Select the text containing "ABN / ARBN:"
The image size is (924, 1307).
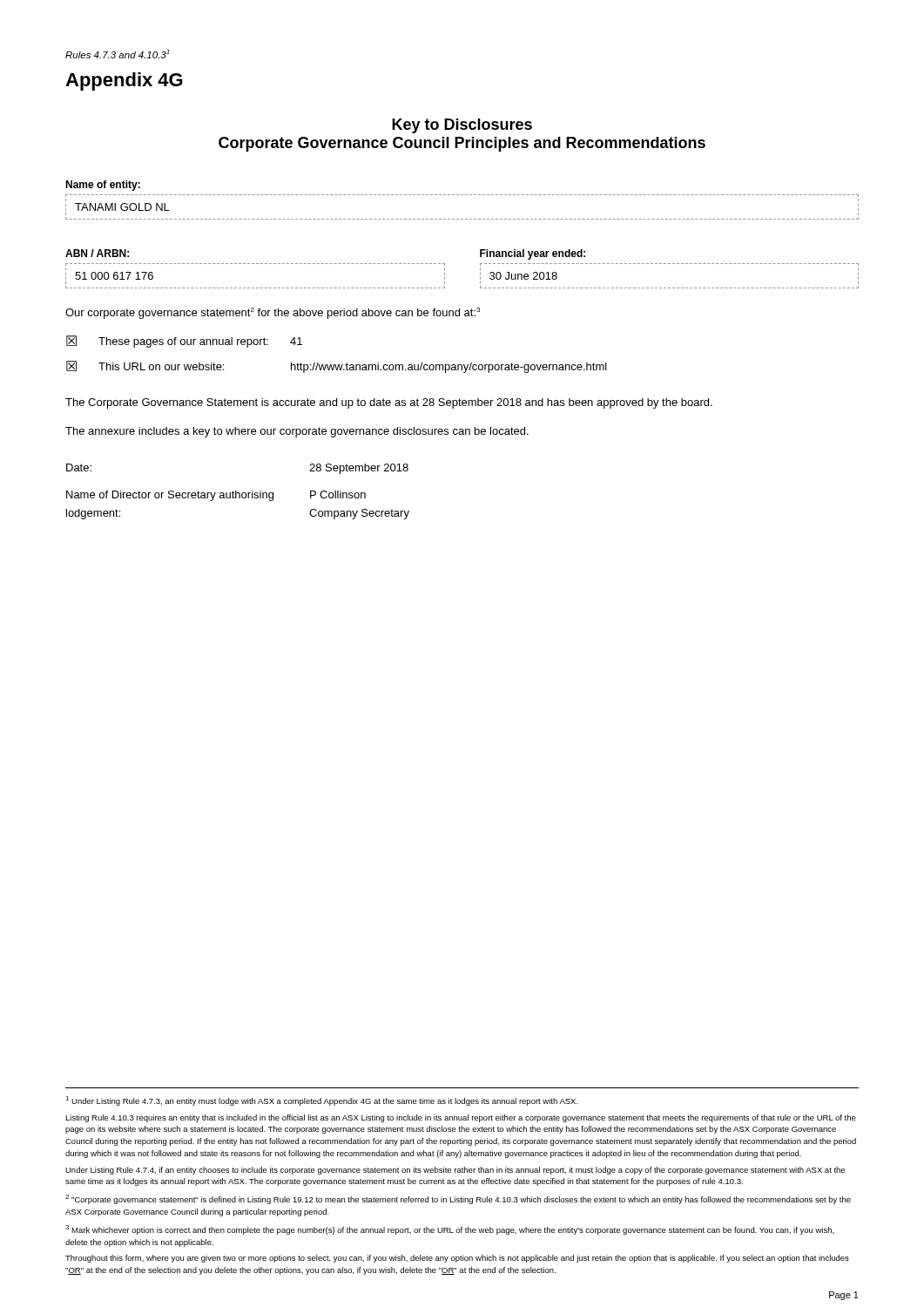point(98,253)
